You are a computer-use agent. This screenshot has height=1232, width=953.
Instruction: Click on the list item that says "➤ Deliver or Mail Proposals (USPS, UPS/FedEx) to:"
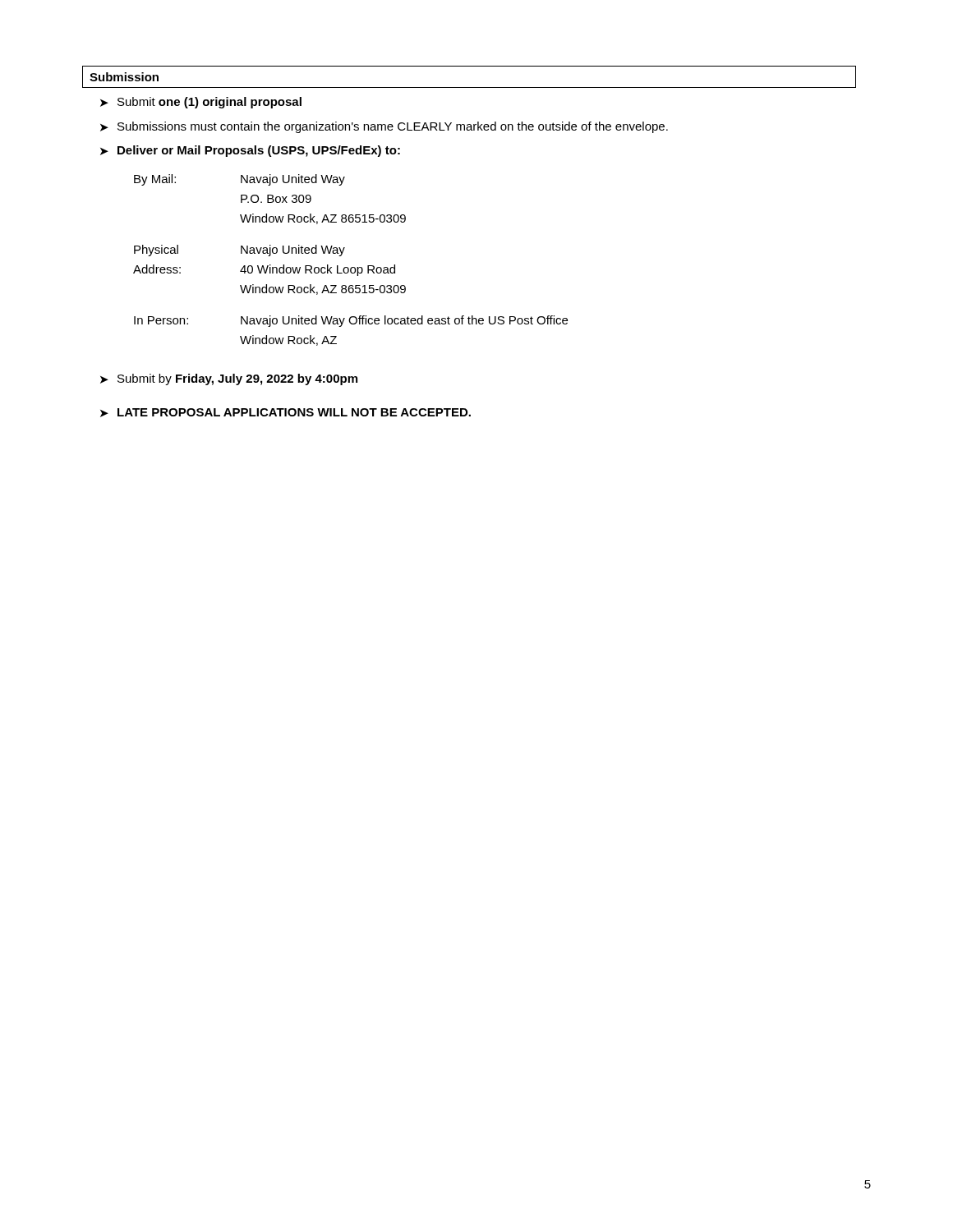(x=250, y=151)
